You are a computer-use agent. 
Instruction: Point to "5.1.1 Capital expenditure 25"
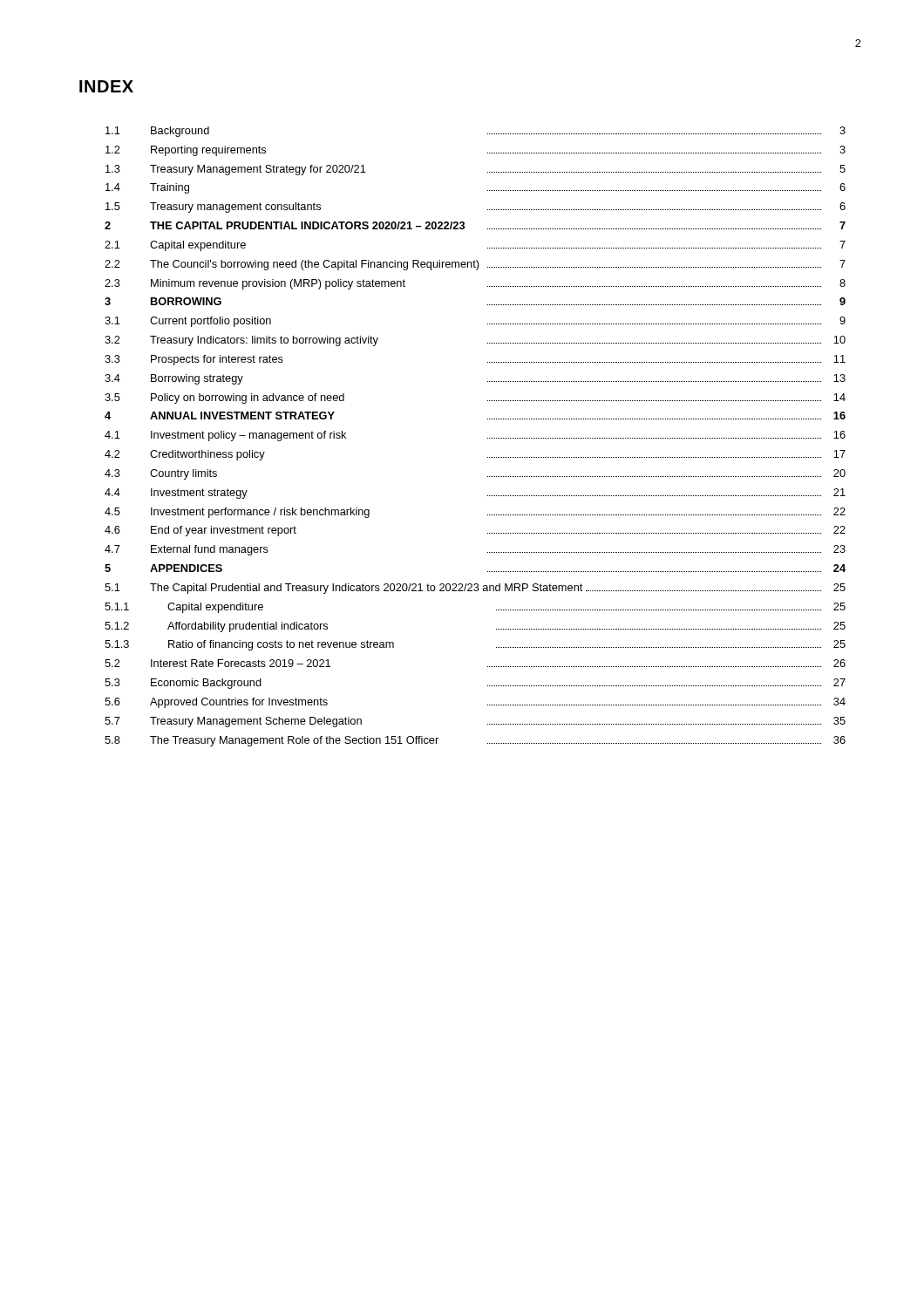(117, 607)
